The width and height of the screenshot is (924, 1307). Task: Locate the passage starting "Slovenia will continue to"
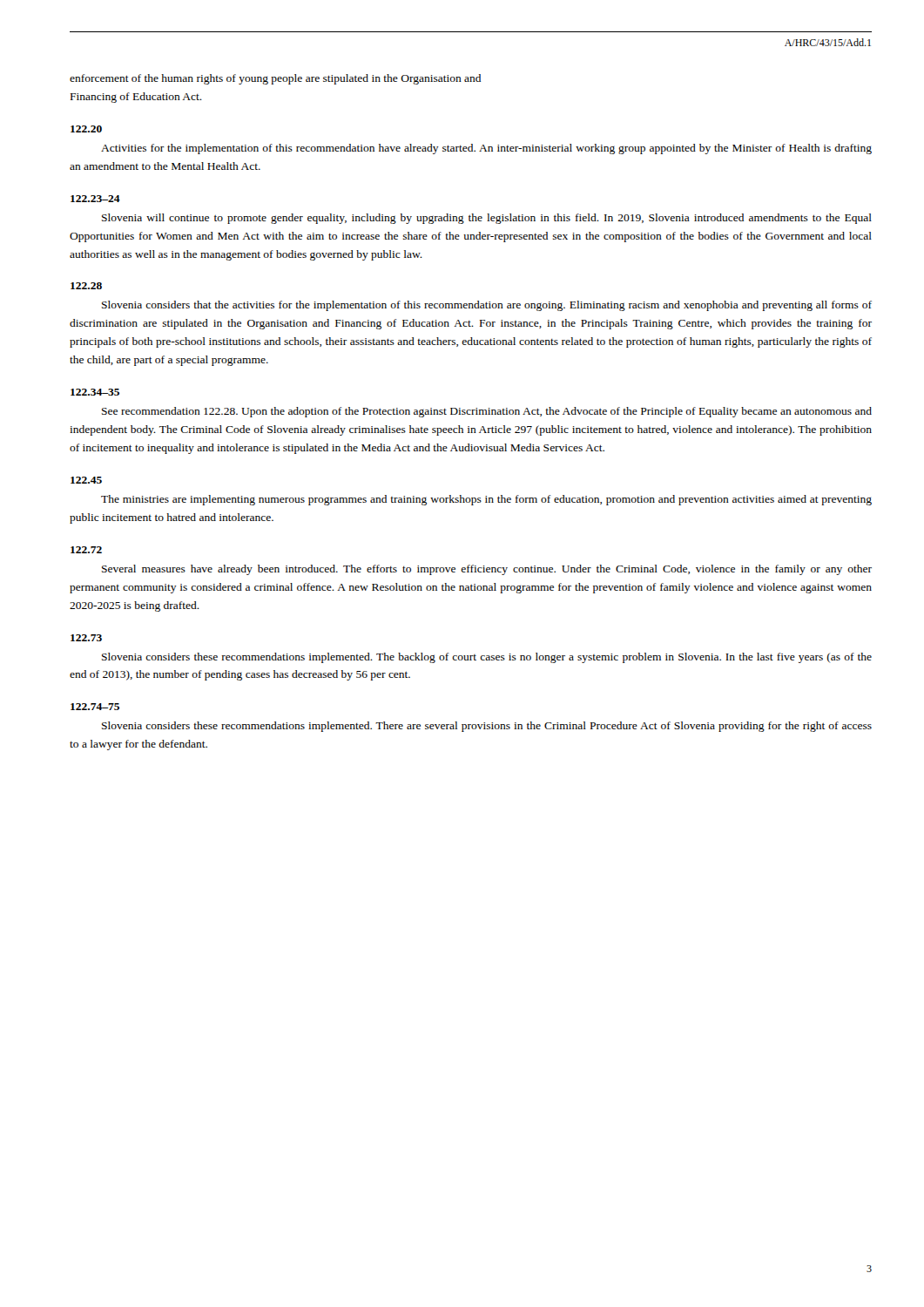(x=471, y=236)
